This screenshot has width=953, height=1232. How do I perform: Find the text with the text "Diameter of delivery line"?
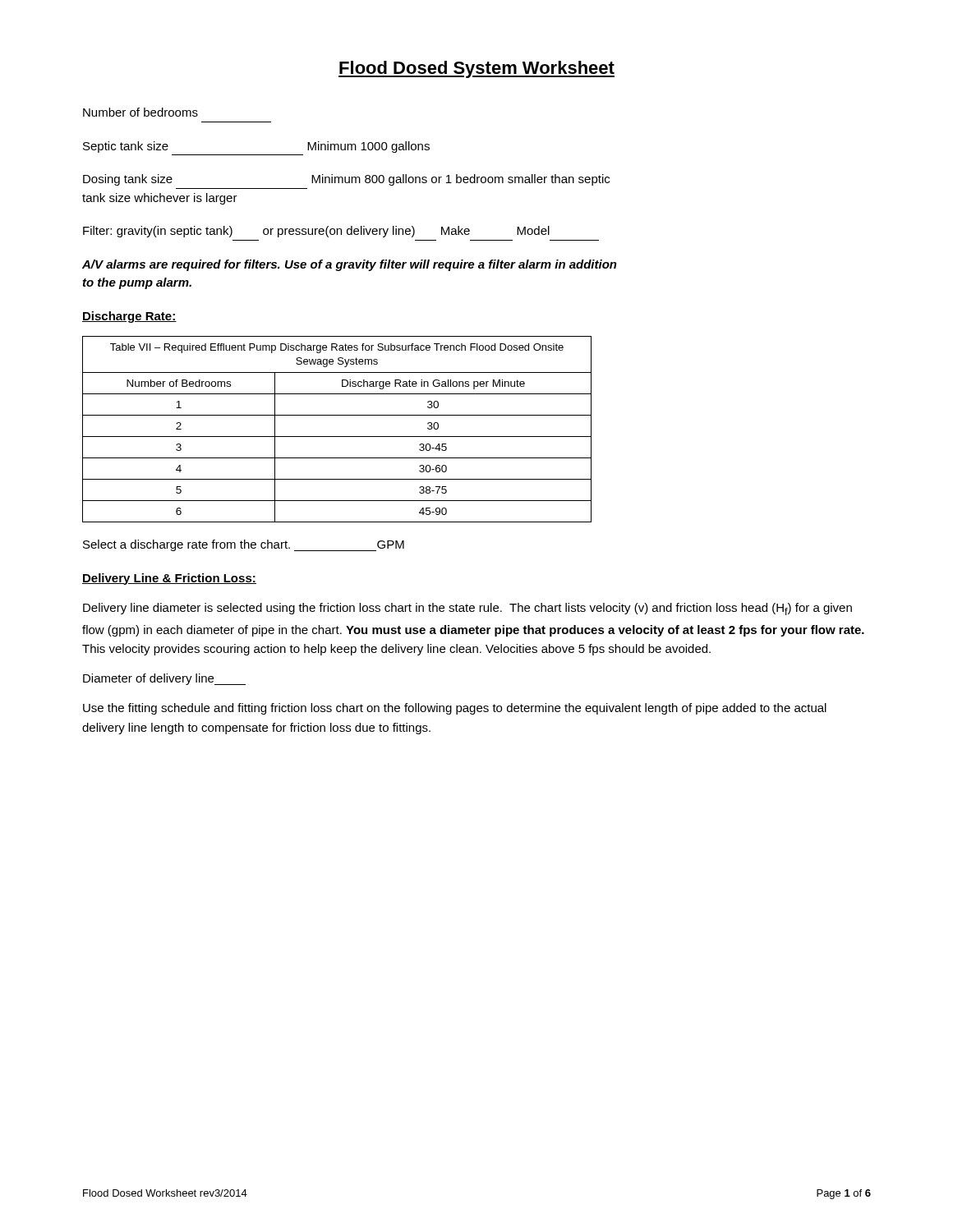coord(164,678)
